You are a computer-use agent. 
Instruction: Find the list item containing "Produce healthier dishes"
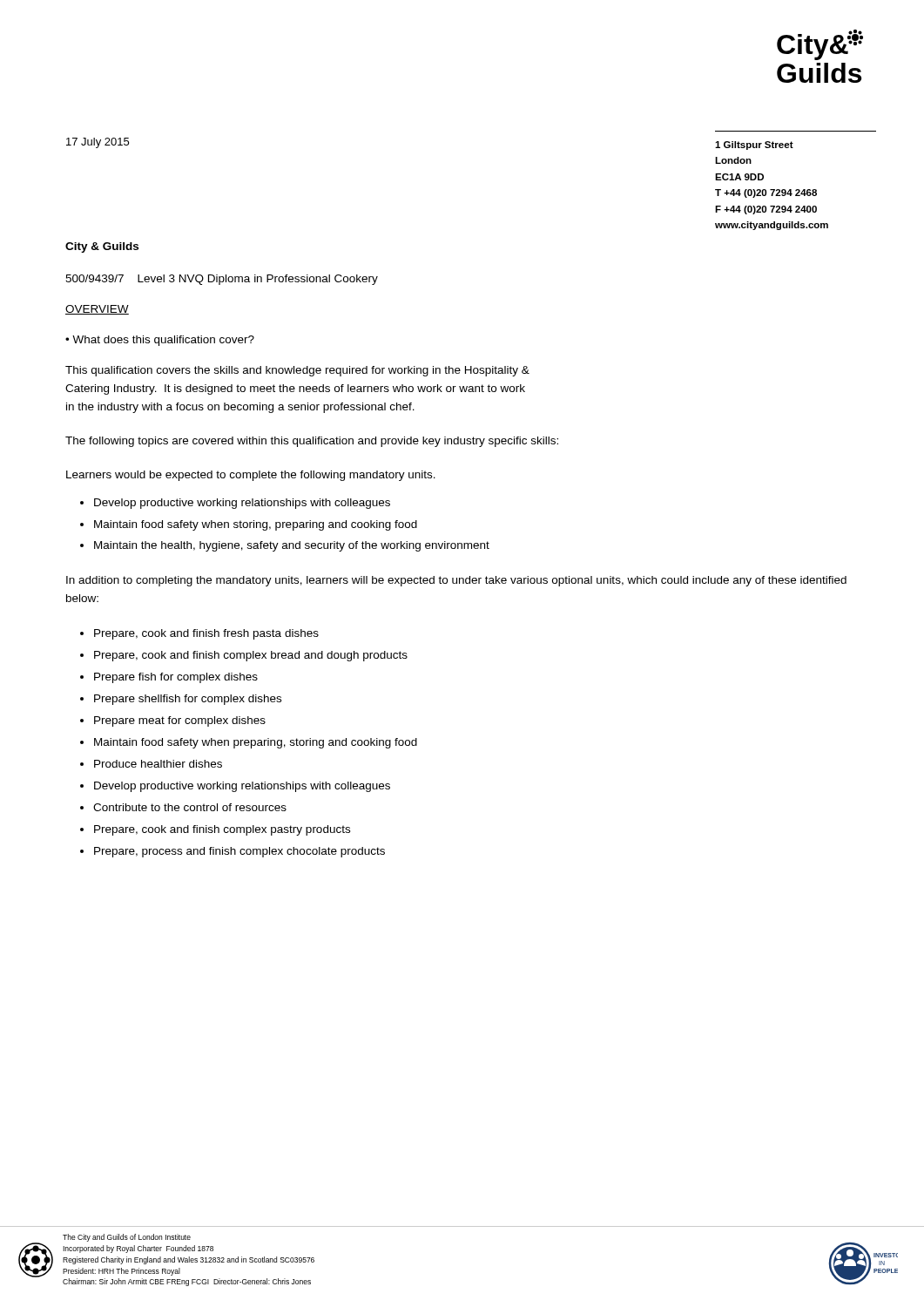[x=158, y=764]
